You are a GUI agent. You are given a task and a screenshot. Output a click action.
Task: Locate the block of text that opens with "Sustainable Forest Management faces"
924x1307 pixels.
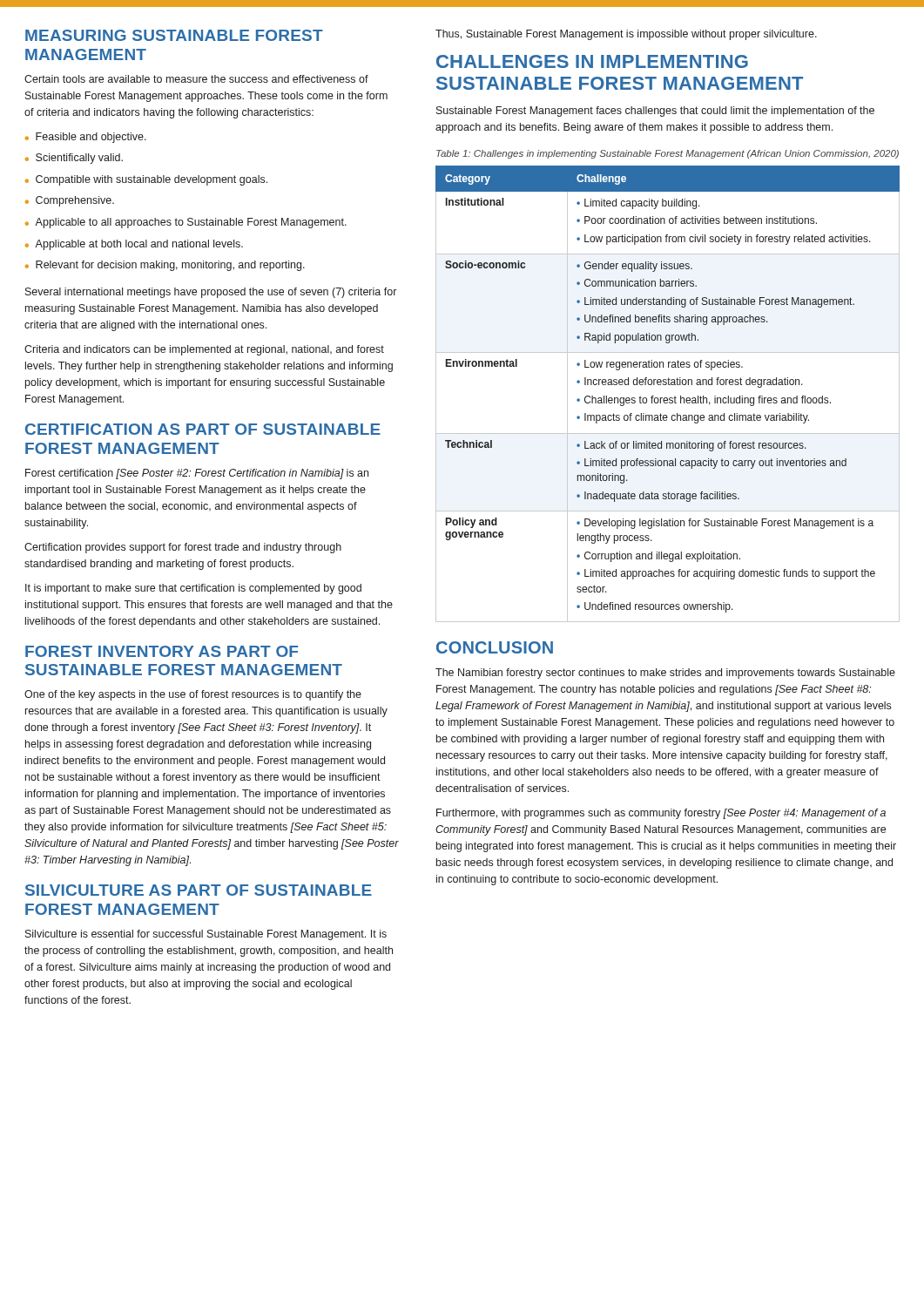click(x=668, y=120)
